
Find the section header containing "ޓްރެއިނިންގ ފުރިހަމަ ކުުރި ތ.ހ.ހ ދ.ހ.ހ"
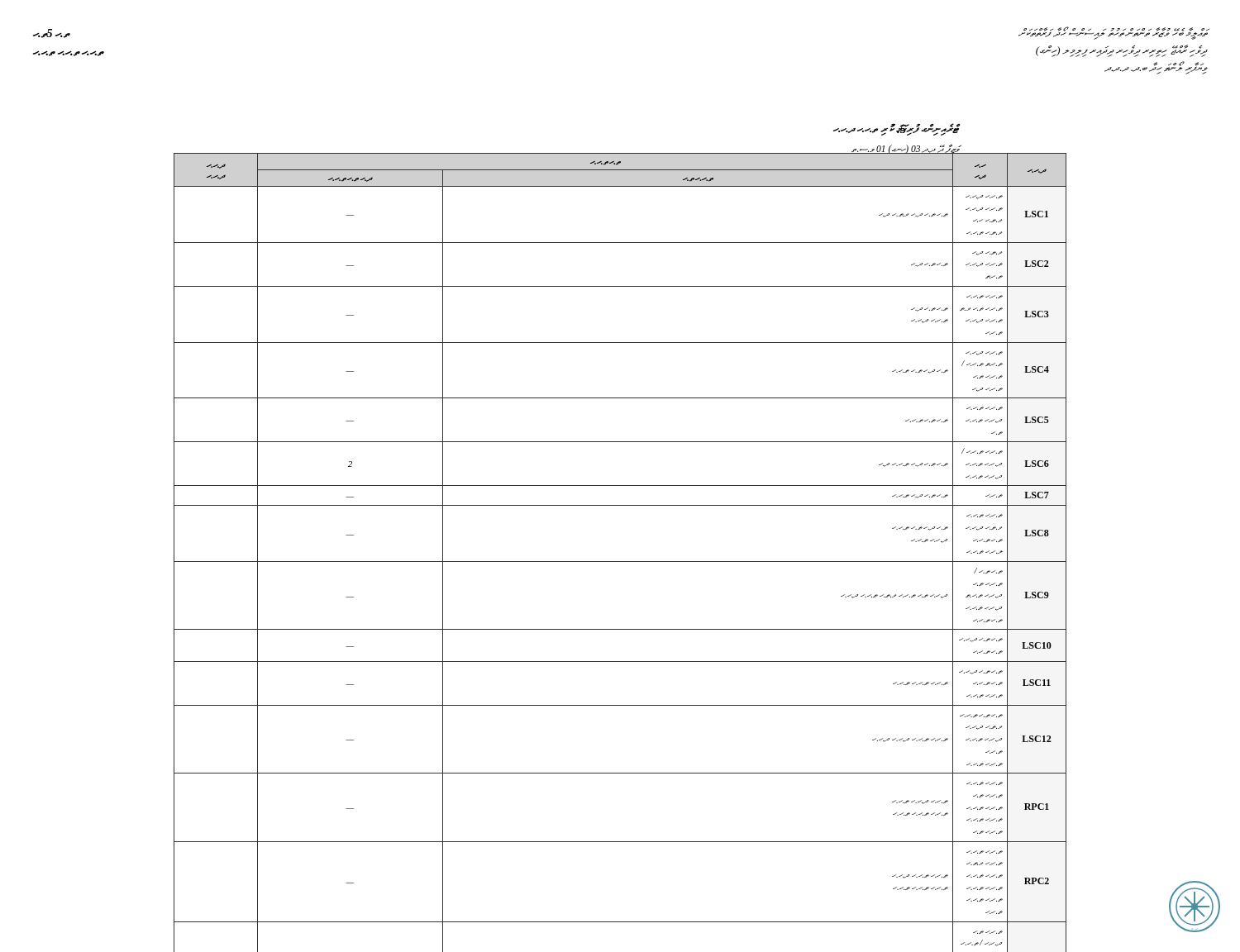(896, 129)
